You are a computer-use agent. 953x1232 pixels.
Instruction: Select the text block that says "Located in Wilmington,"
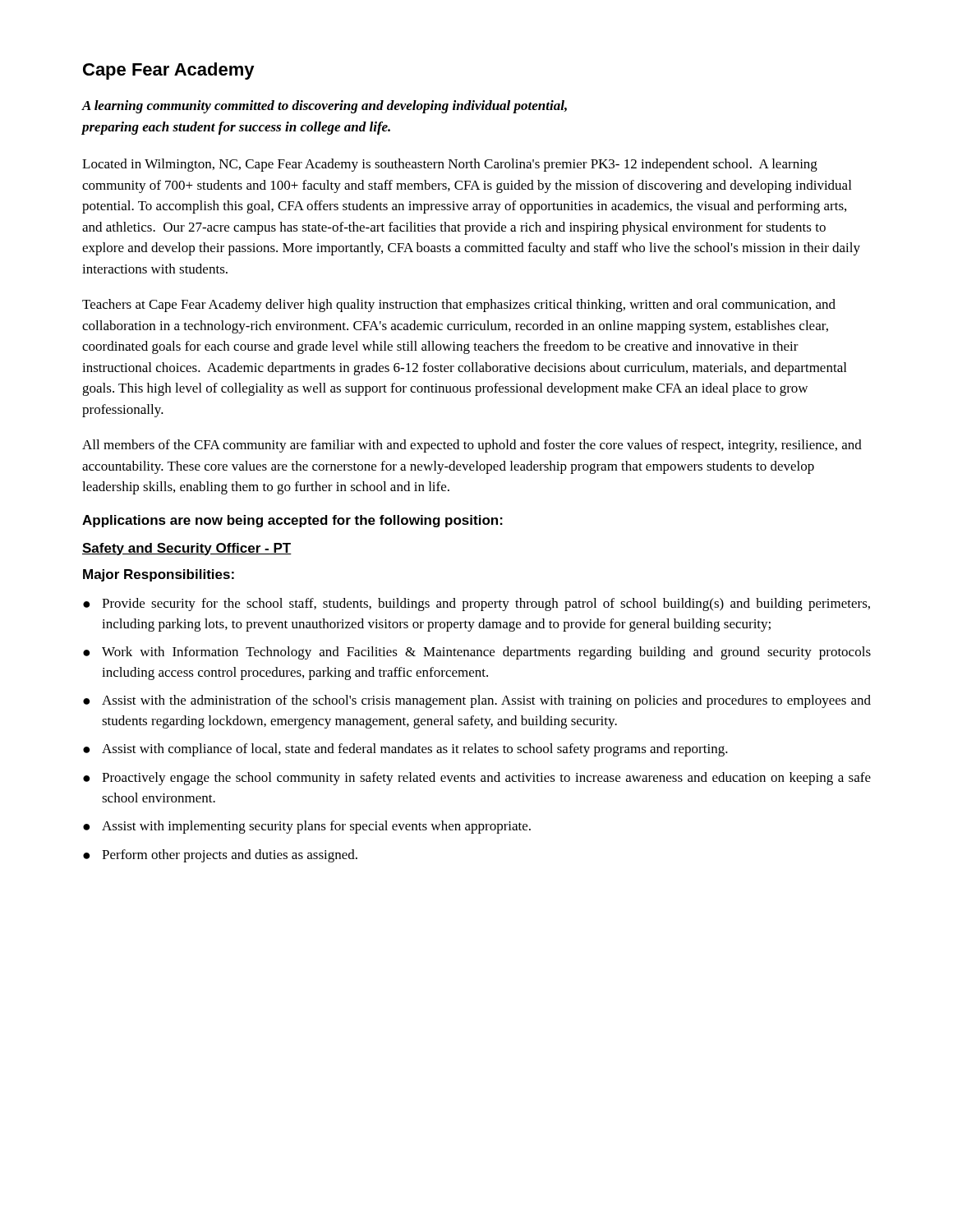click(471, 216)
